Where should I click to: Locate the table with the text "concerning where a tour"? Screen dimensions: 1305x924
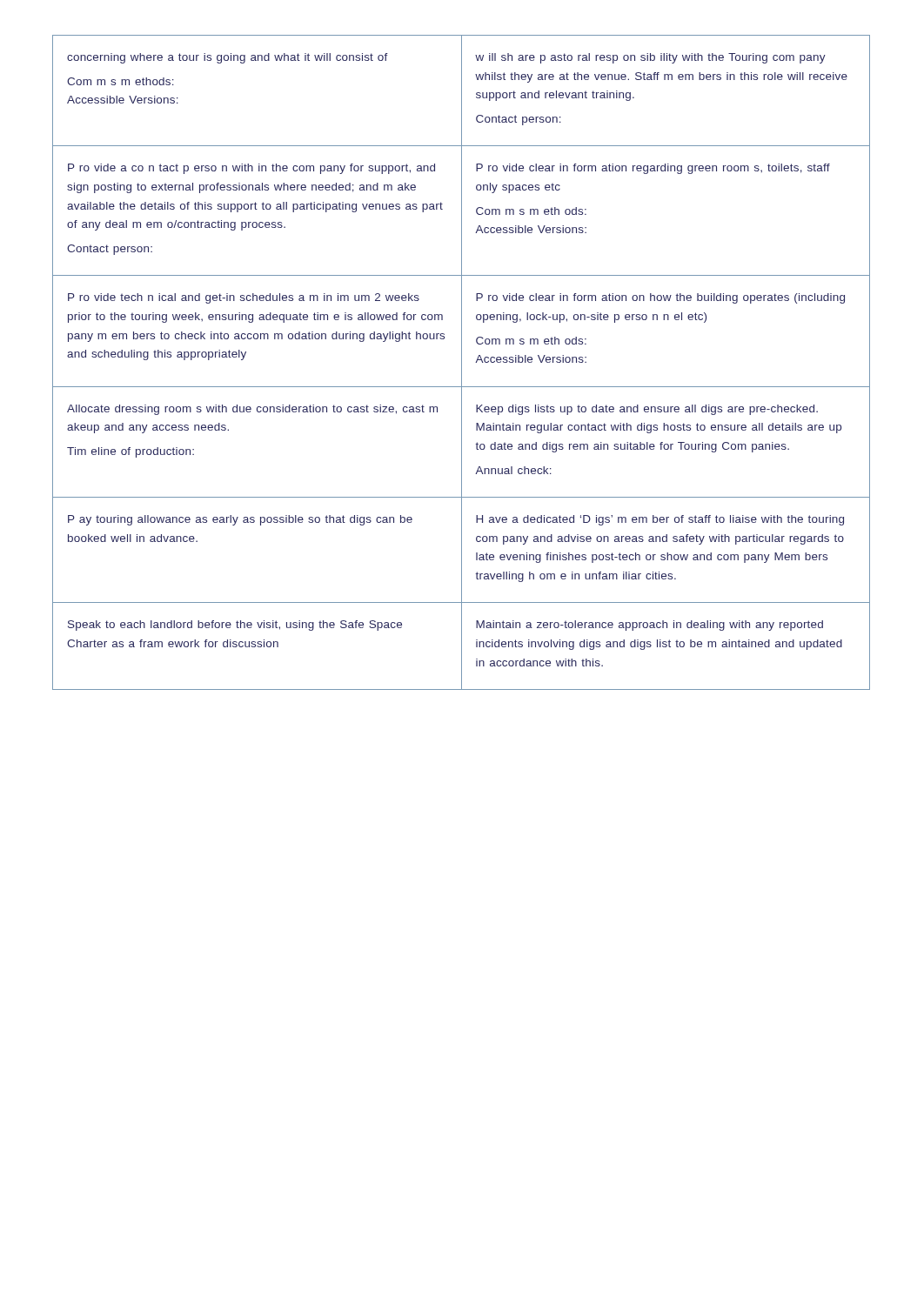[x=461, y=362]
